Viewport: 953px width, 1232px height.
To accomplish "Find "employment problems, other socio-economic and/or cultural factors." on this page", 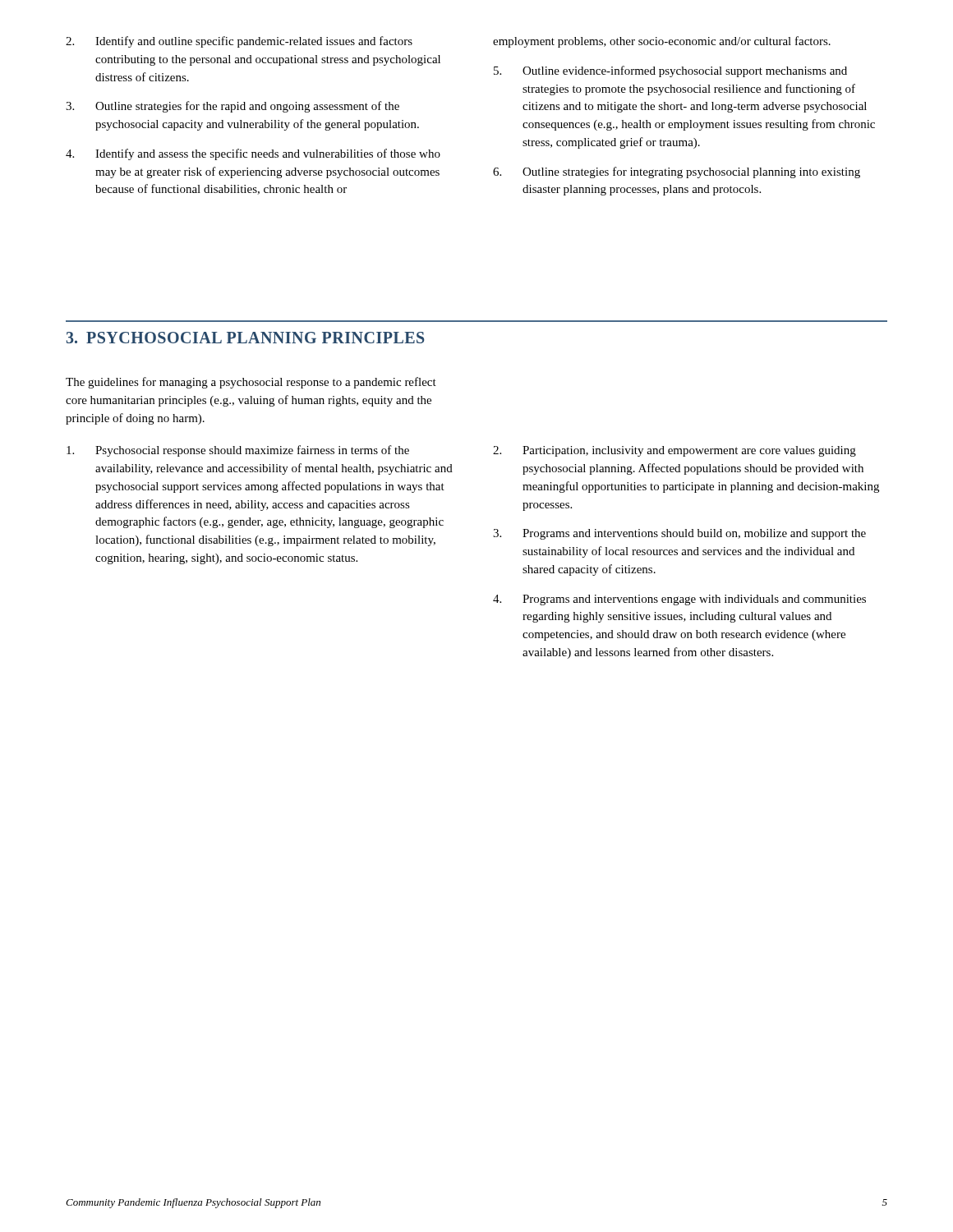I will click(662, 41).
